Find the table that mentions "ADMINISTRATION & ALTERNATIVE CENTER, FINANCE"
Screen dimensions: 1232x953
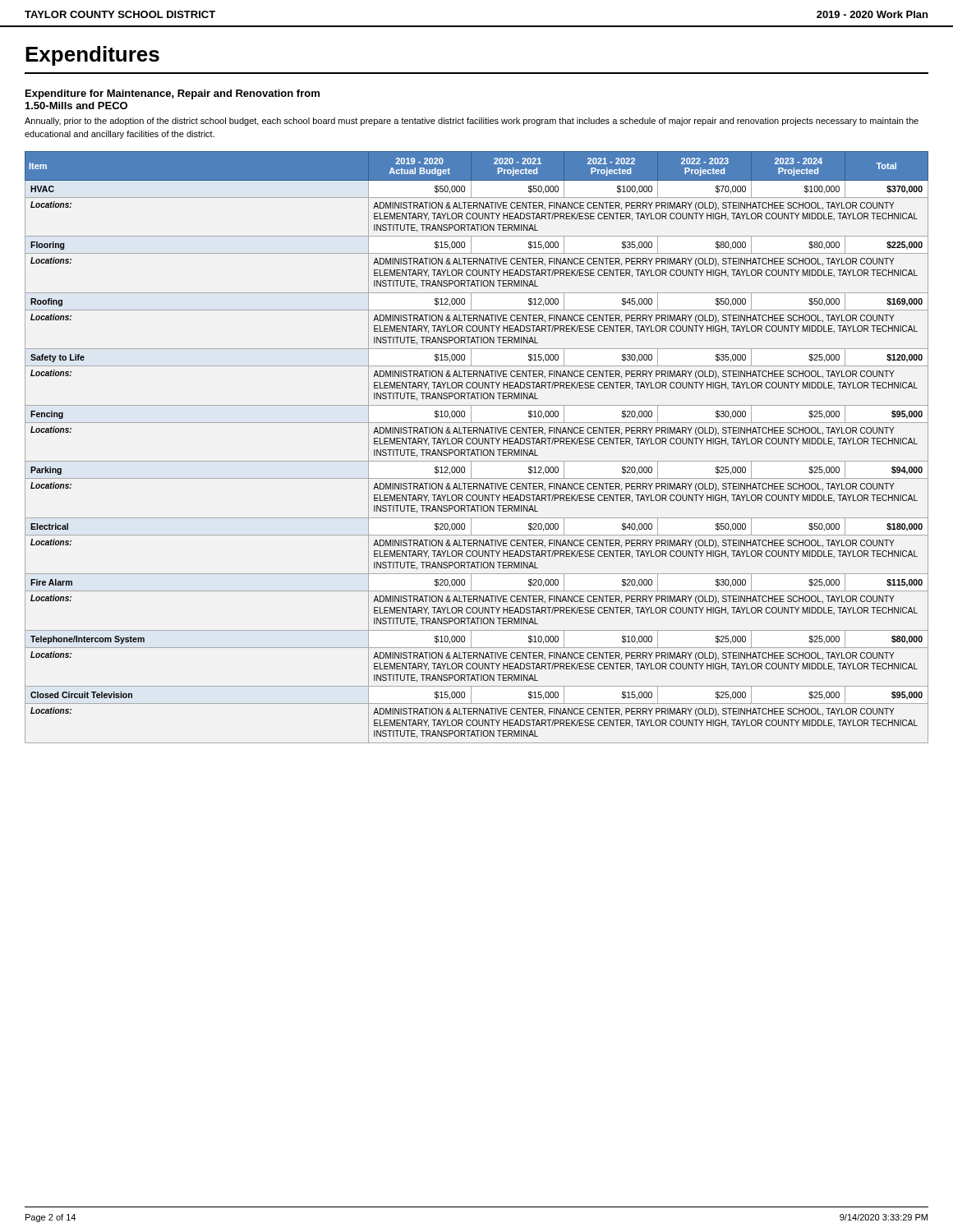pos(476,447)
